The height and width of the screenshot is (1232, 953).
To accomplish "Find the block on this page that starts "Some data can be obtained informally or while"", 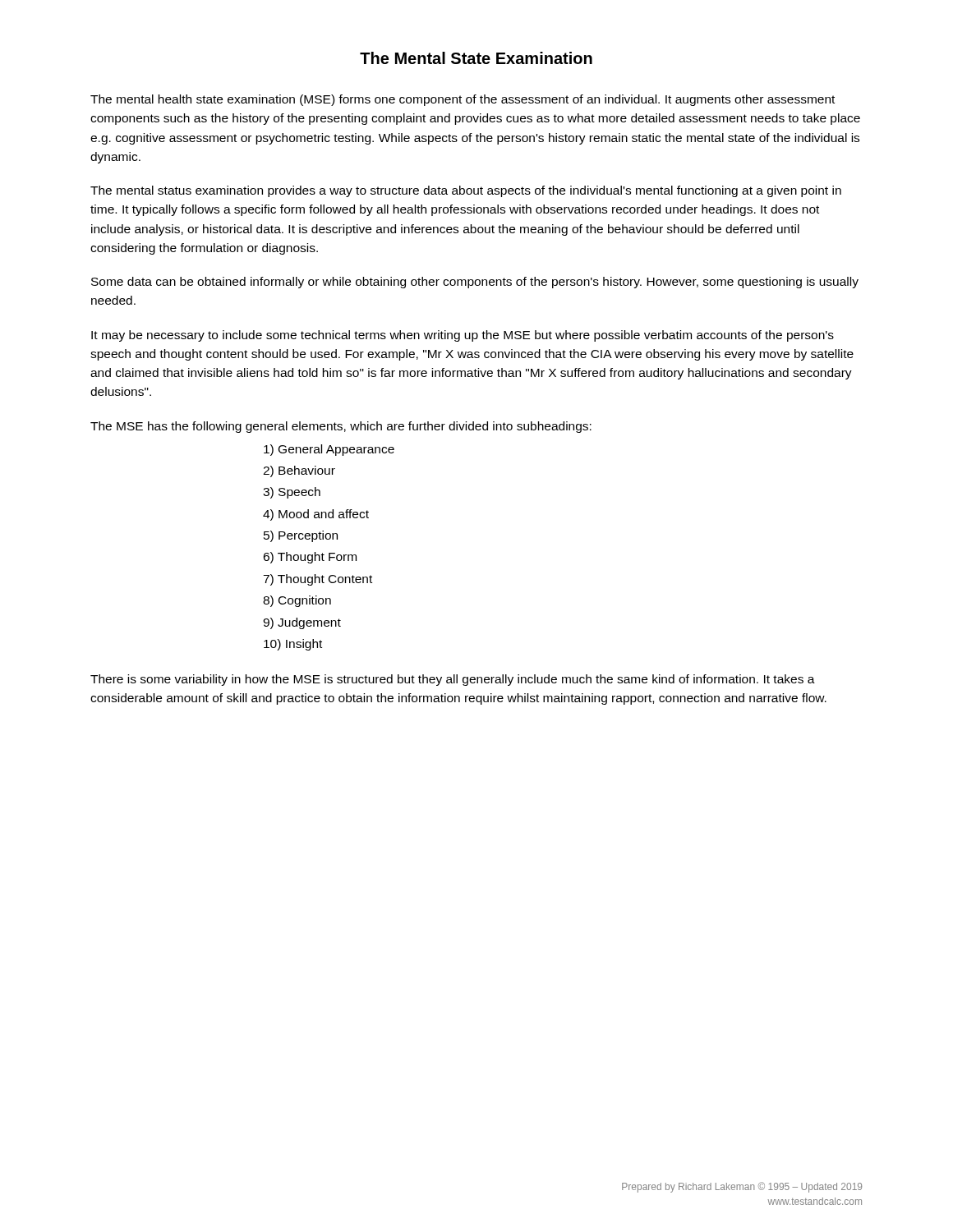I will 474,291.
